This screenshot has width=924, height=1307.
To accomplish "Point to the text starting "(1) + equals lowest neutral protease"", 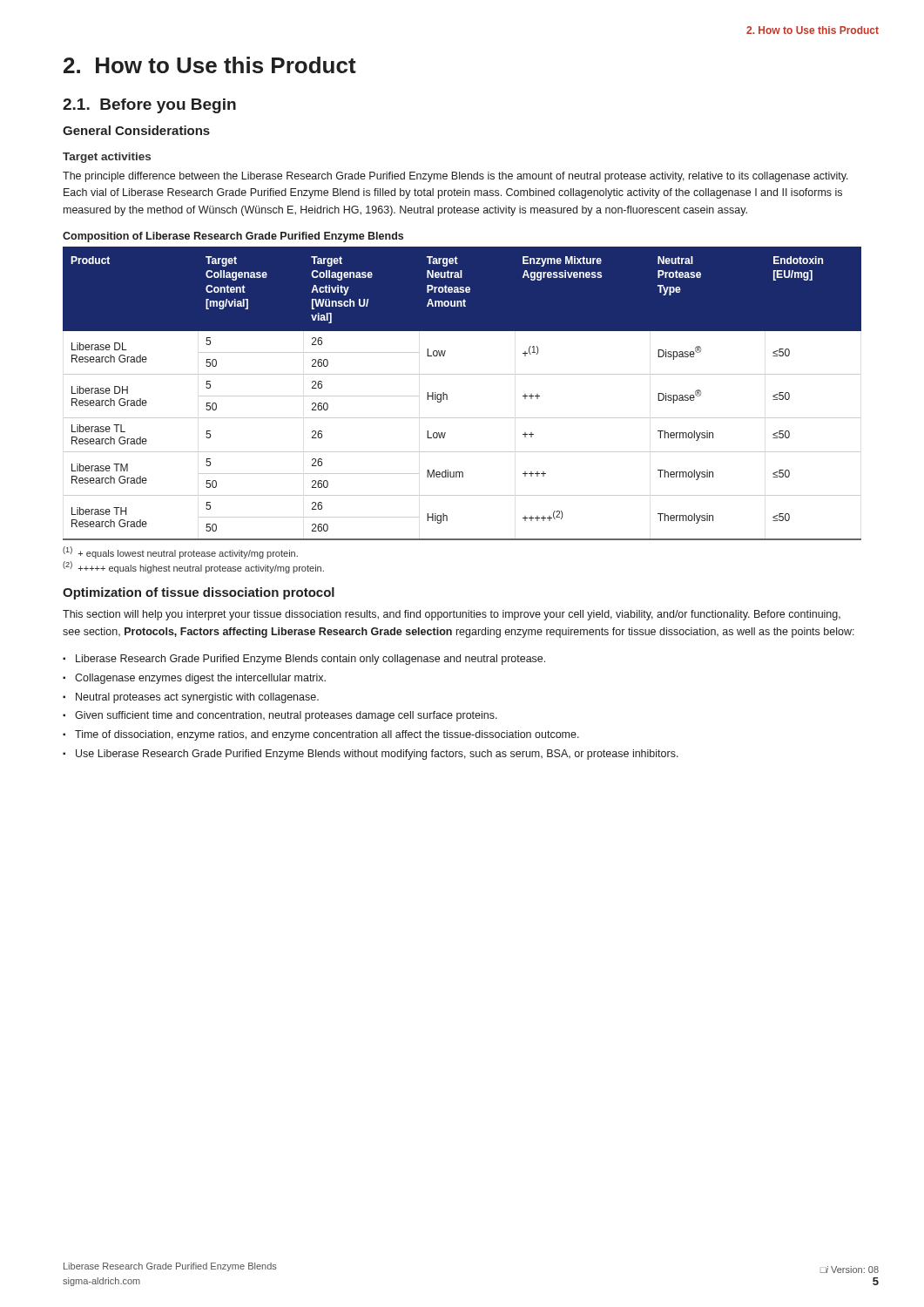I will [x=180, y=552].
